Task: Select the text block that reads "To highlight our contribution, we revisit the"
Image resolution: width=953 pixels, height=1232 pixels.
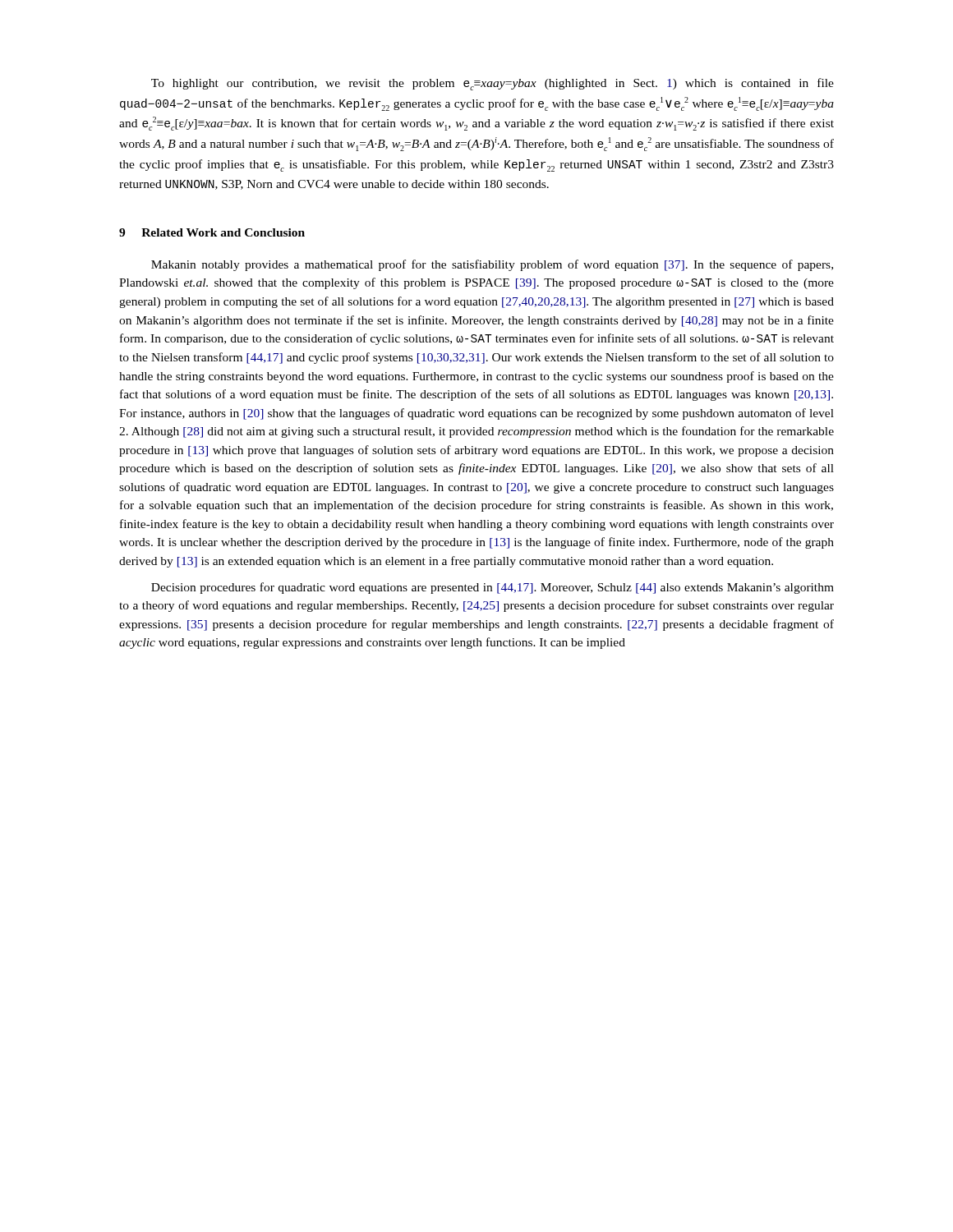Action: tap(476, 134)
